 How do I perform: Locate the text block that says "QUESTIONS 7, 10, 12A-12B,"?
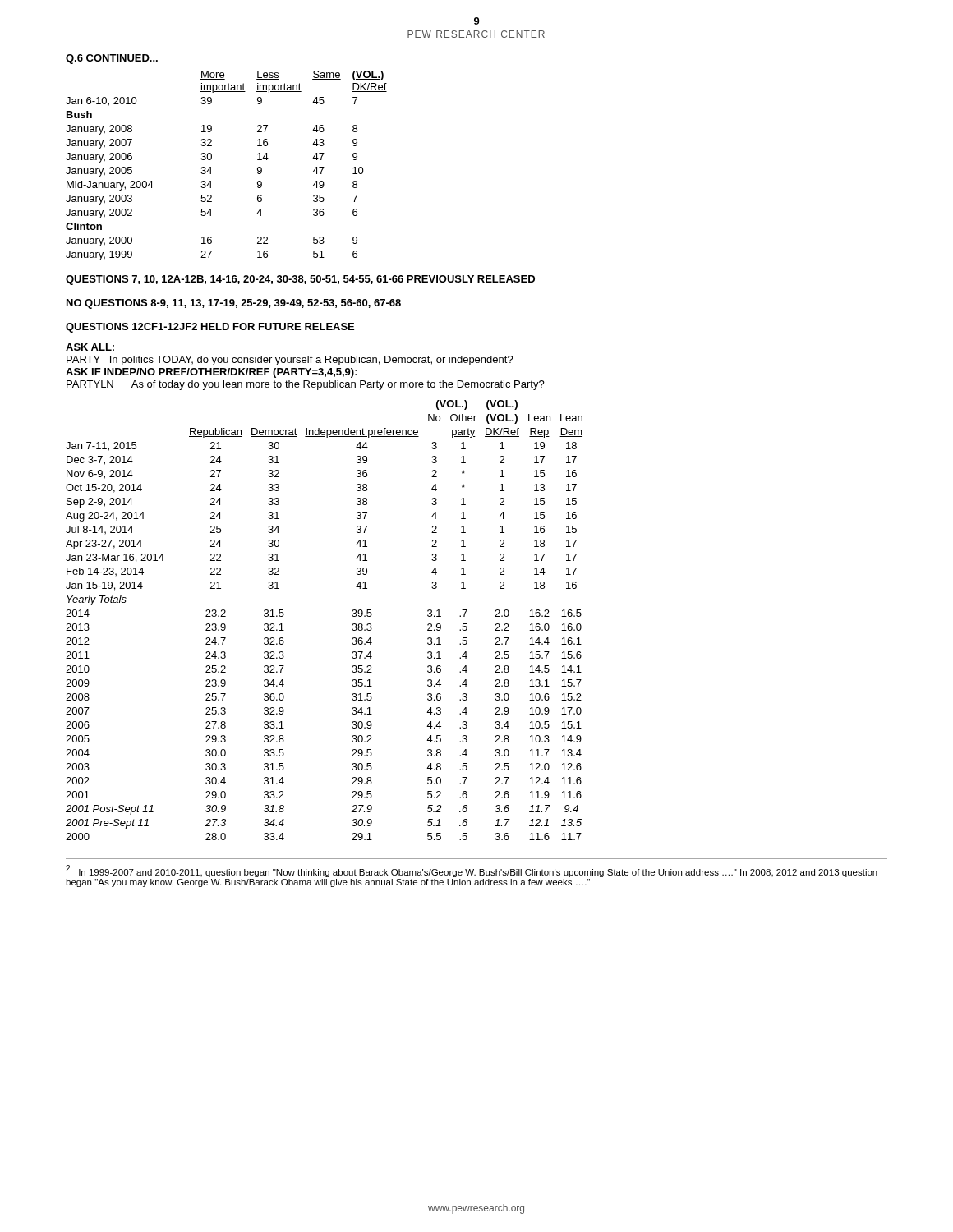coord(301,279)
